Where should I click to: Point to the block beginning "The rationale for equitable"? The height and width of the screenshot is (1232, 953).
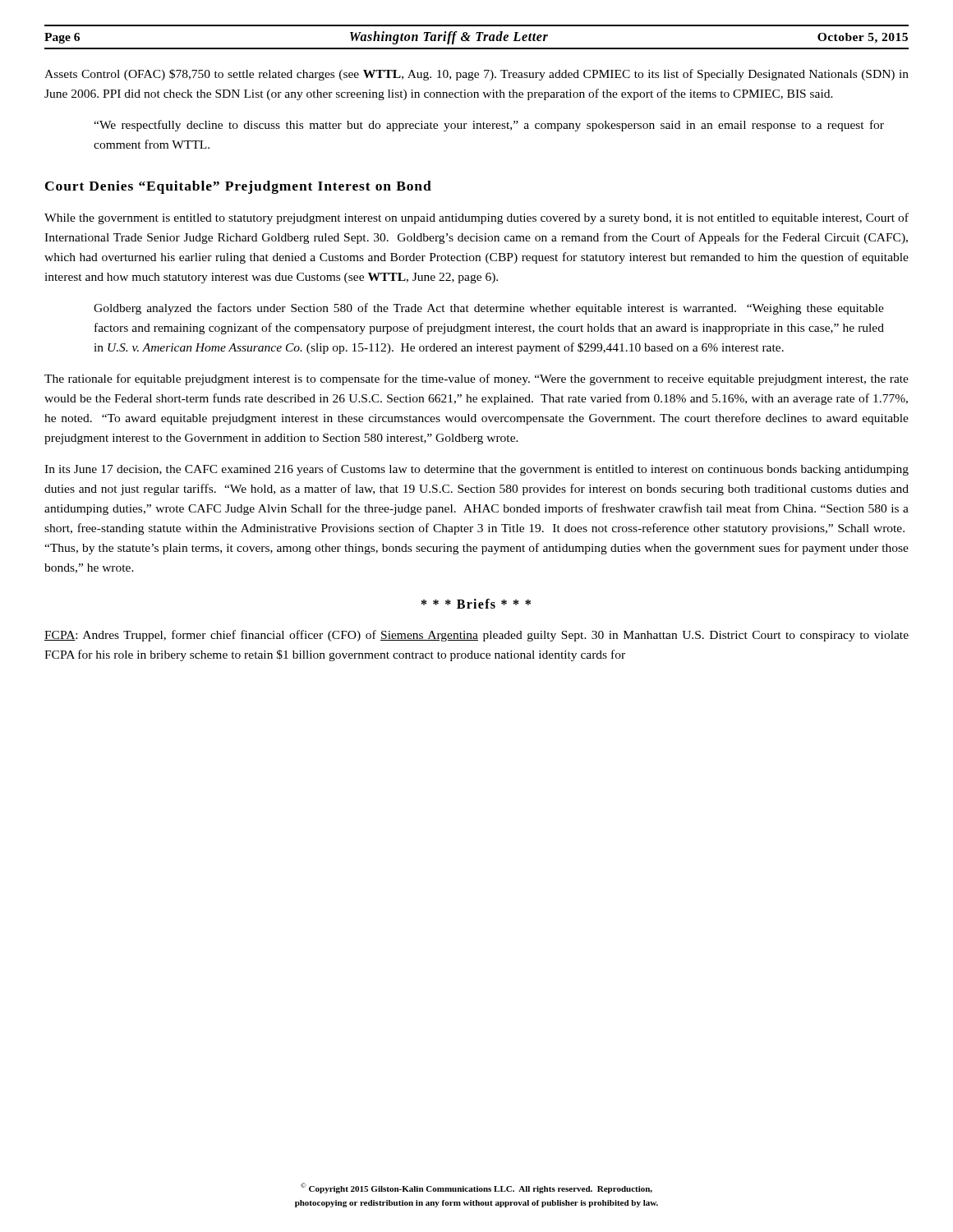tap(476, 408)
